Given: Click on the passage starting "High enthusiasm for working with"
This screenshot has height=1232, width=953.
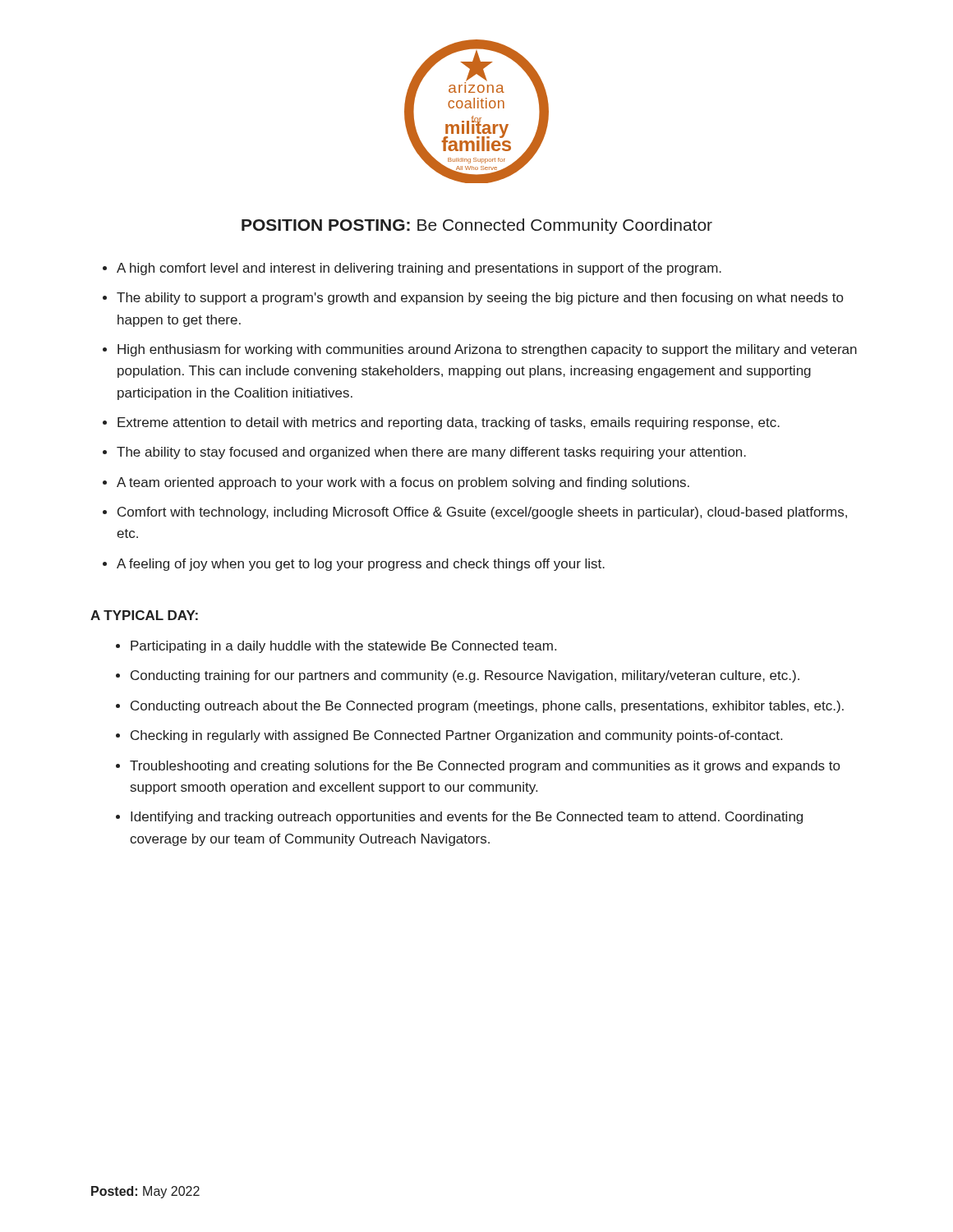Looking at the screenshot, I should (x=487, y=371).
